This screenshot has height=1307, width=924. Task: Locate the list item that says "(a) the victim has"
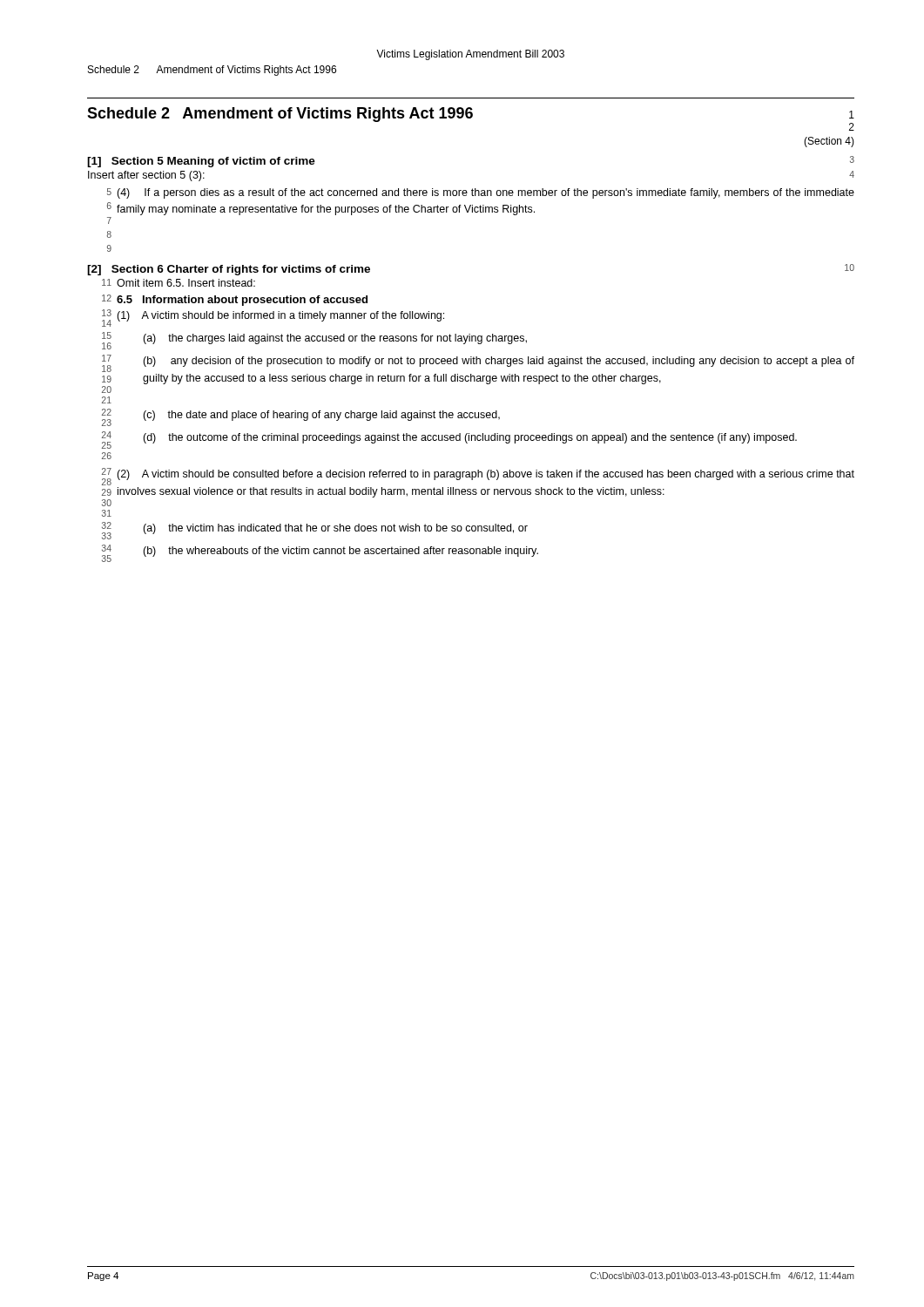point(335,528)
